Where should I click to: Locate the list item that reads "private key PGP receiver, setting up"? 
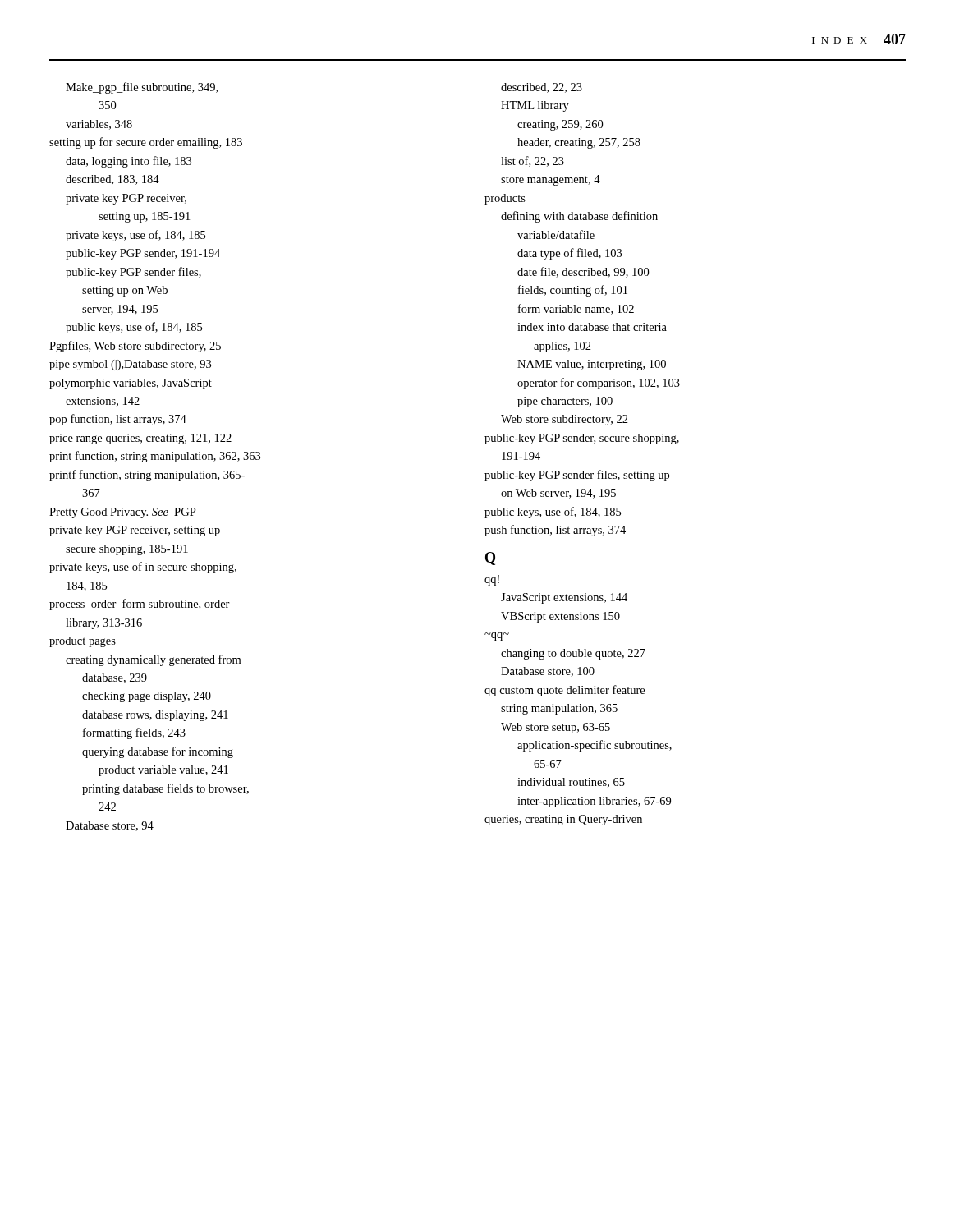pos(135,530)
